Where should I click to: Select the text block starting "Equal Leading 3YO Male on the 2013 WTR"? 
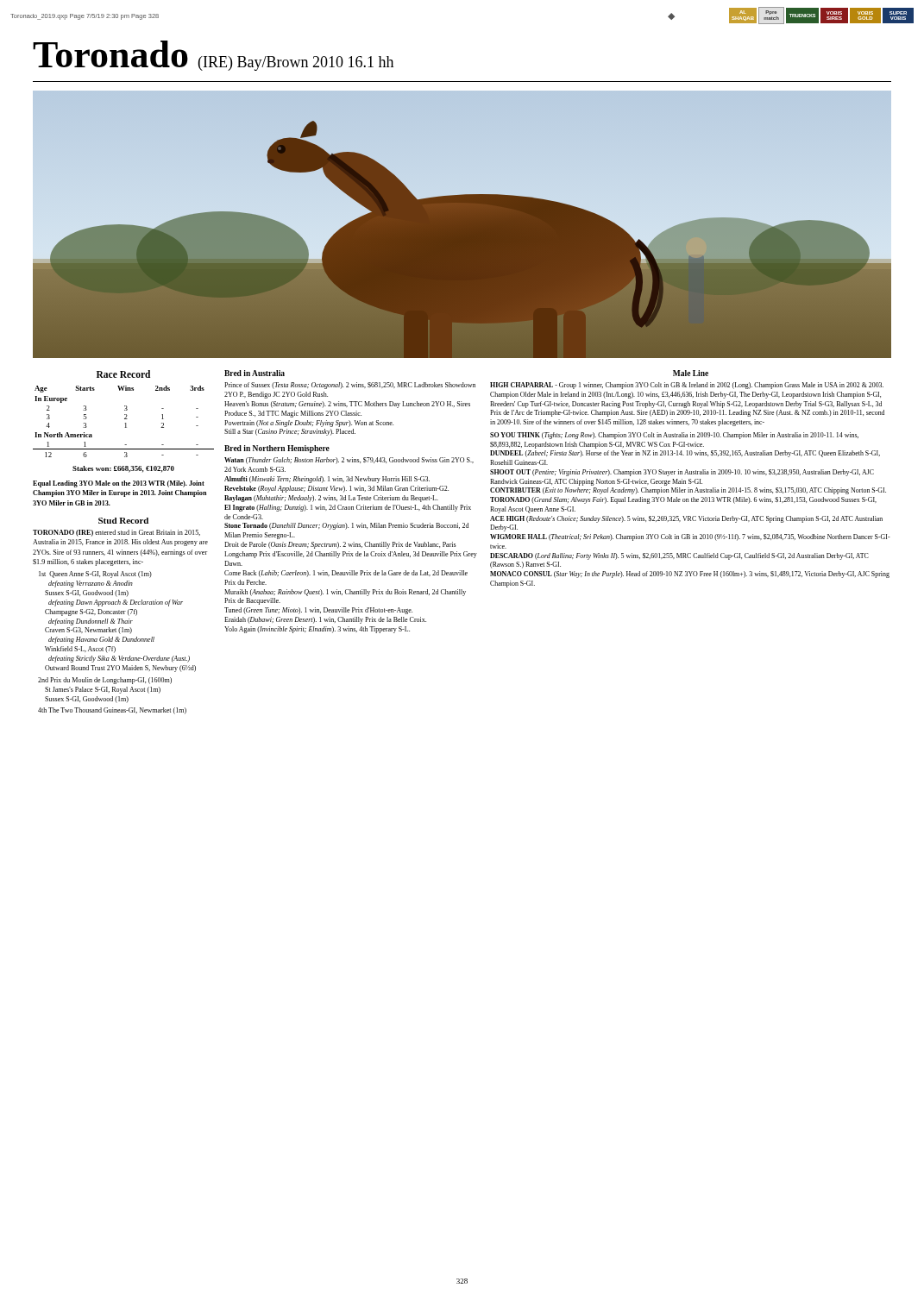tap(120, 493)
